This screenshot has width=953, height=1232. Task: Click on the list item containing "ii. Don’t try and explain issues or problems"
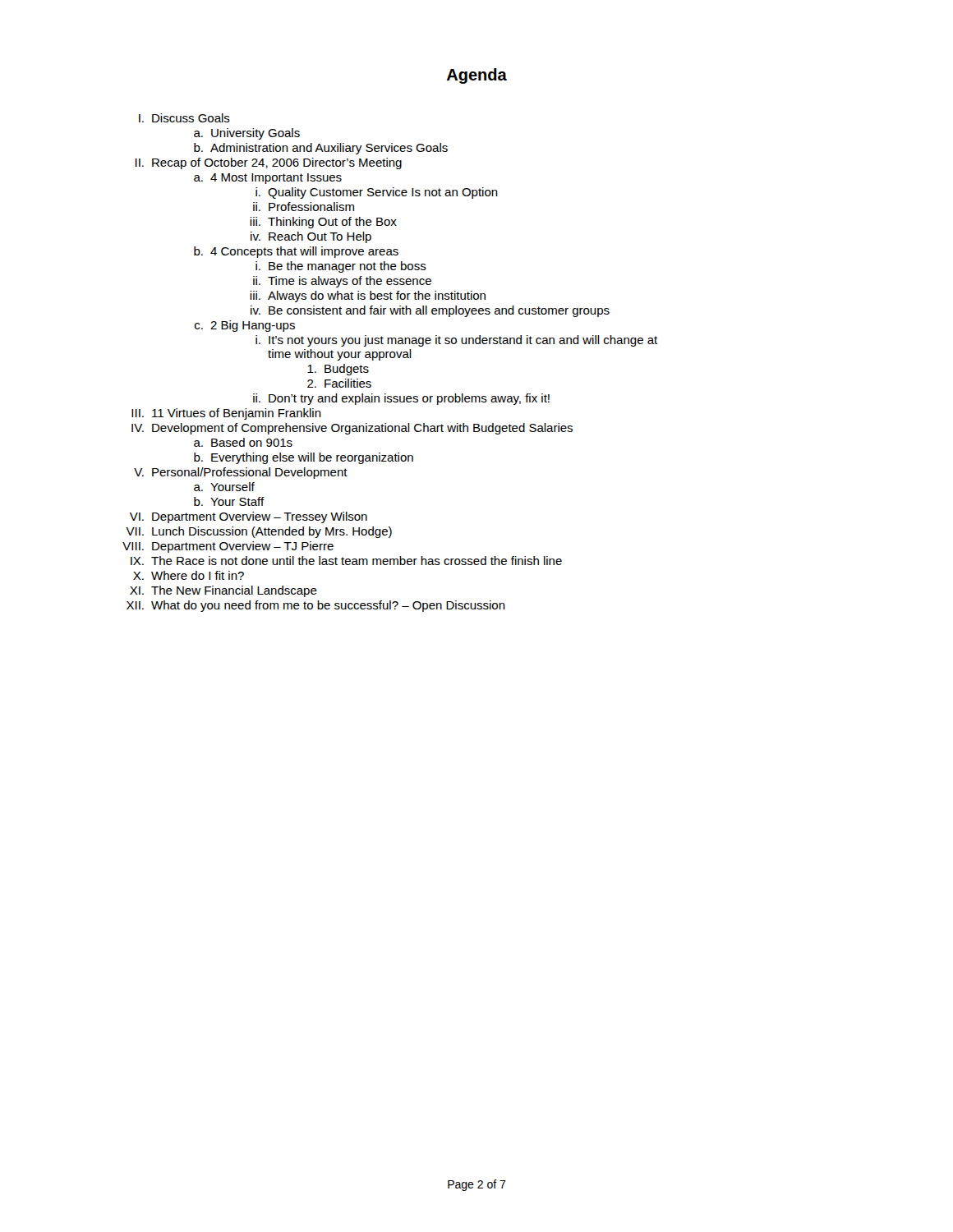537,398
